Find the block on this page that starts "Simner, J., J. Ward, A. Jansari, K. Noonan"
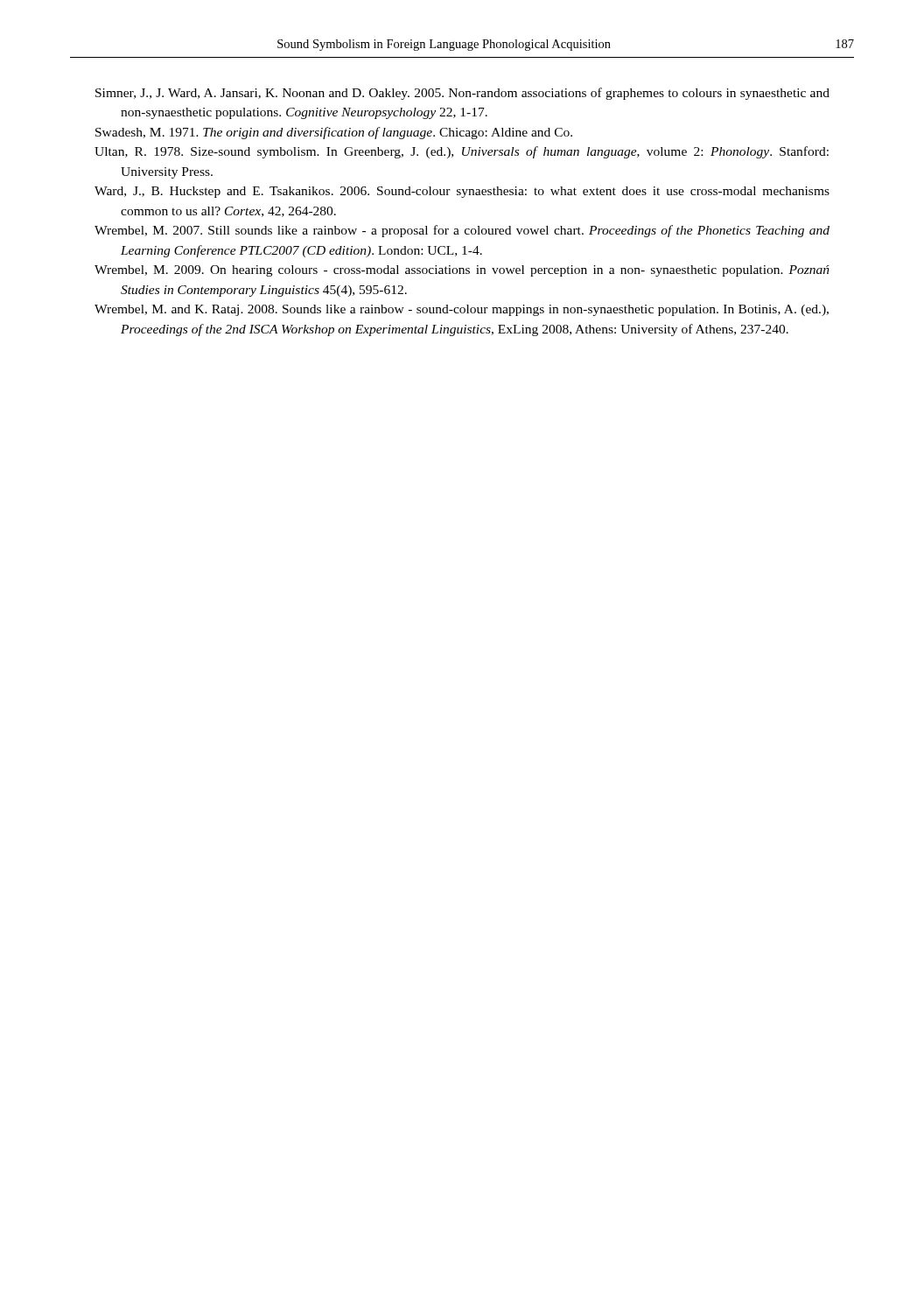Viewport: 924px width, 1313px height. pyautogui.click(x=462, y=102)
